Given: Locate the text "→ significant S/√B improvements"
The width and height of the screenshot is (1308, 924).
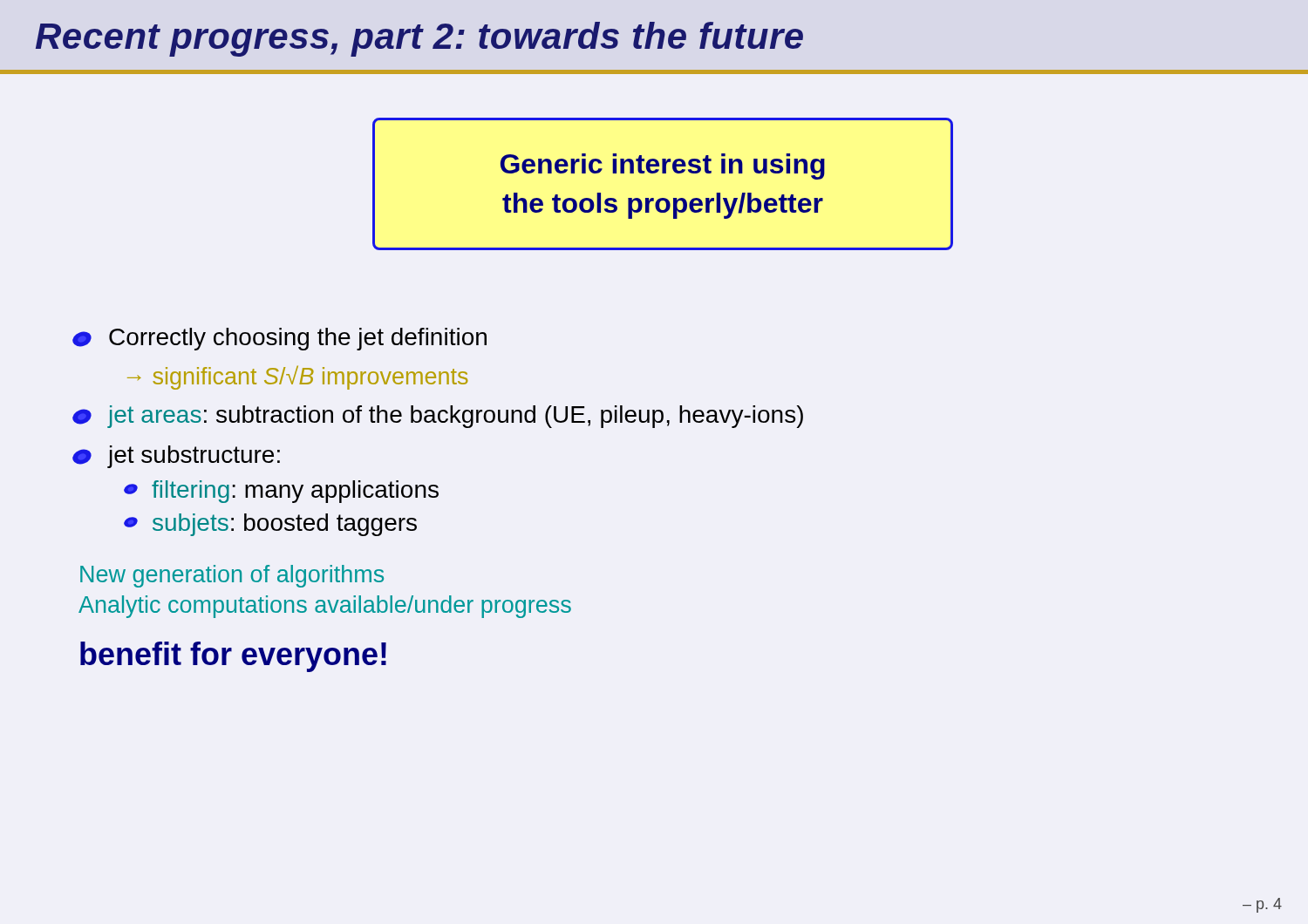Looking at the screenshot, I should (x=295, y=376).
